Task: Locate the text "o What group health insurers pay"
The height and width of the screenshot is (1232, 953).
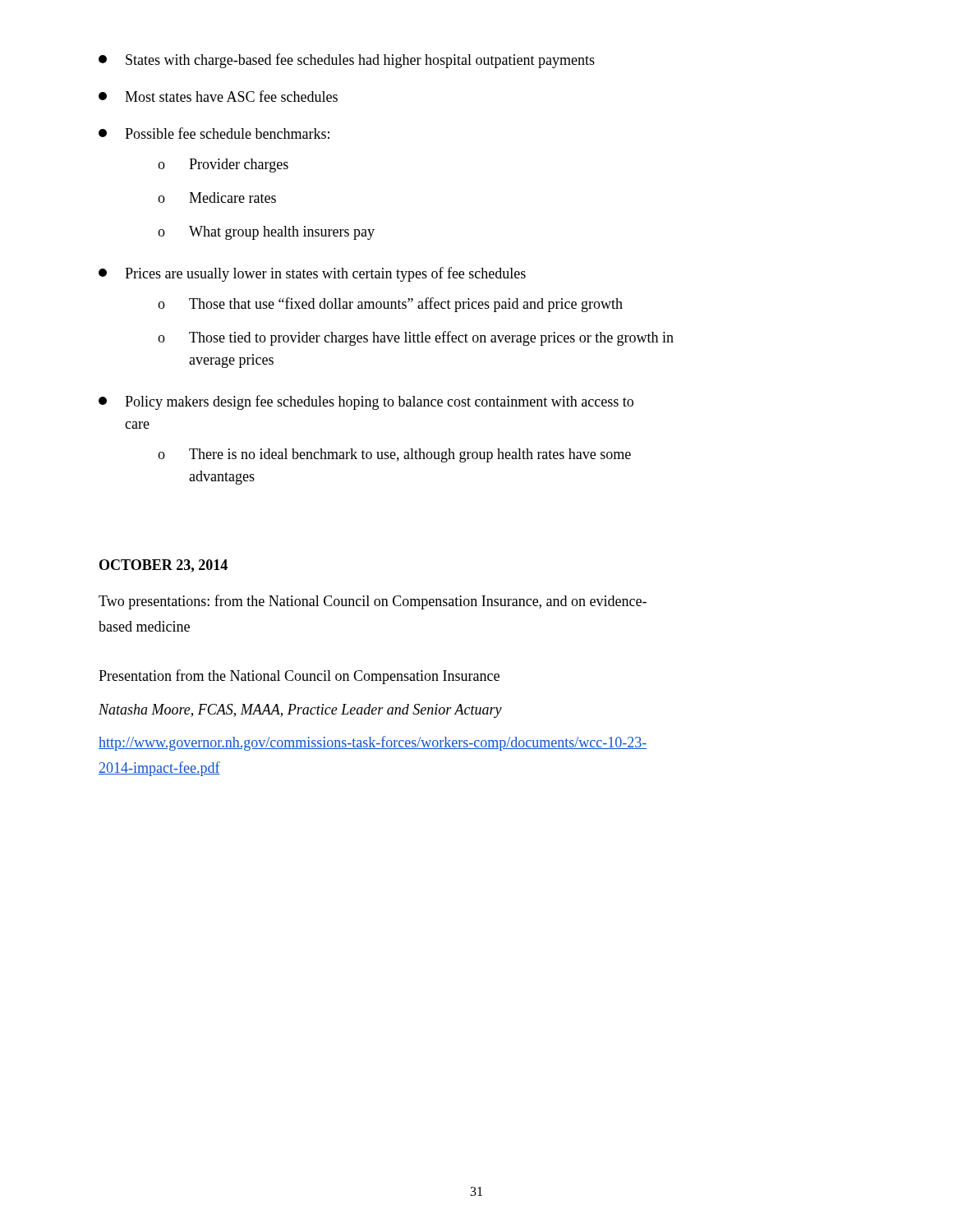Action: 266,233
